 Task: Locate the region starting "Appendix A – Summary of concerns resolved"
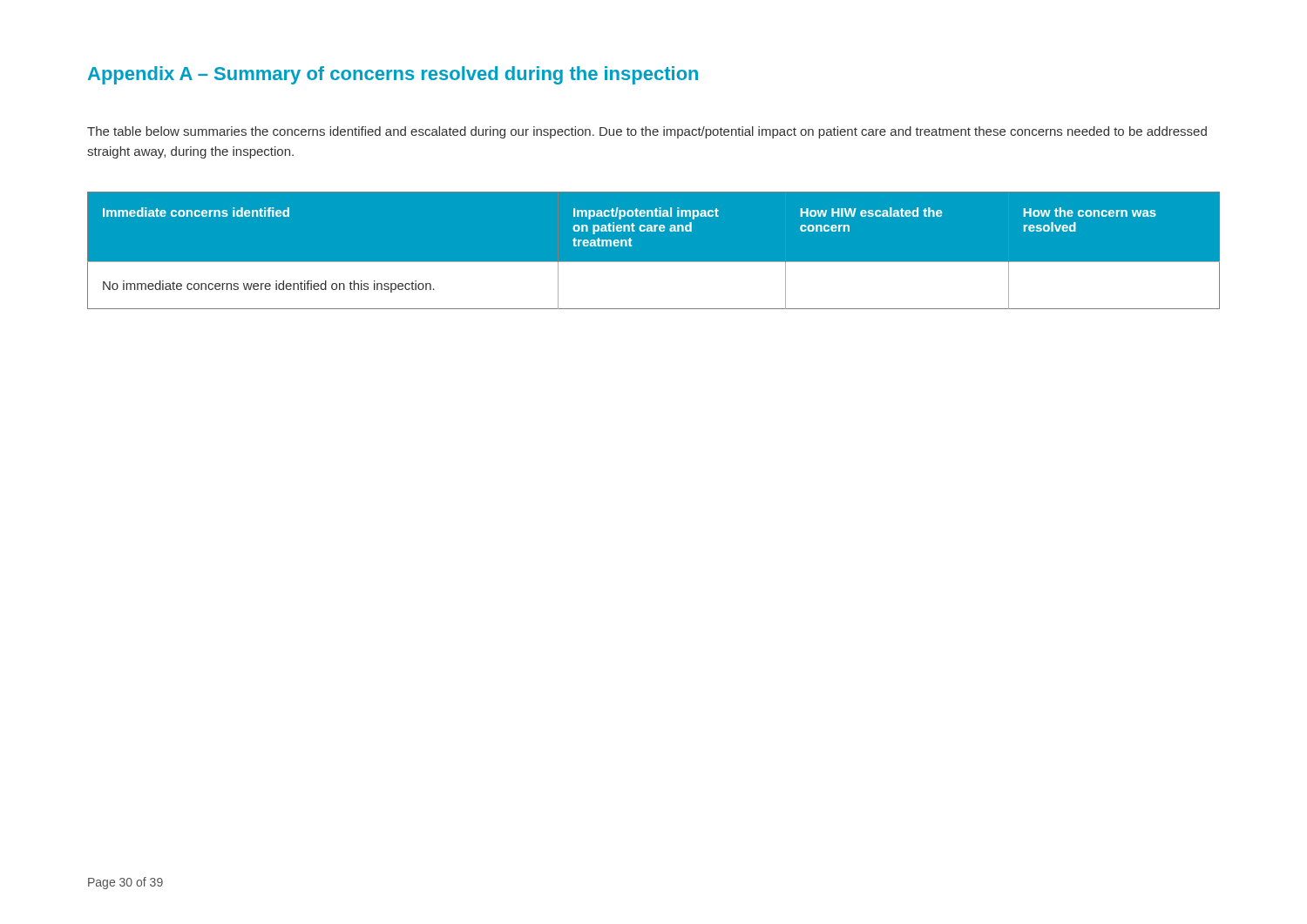point(654,74)
